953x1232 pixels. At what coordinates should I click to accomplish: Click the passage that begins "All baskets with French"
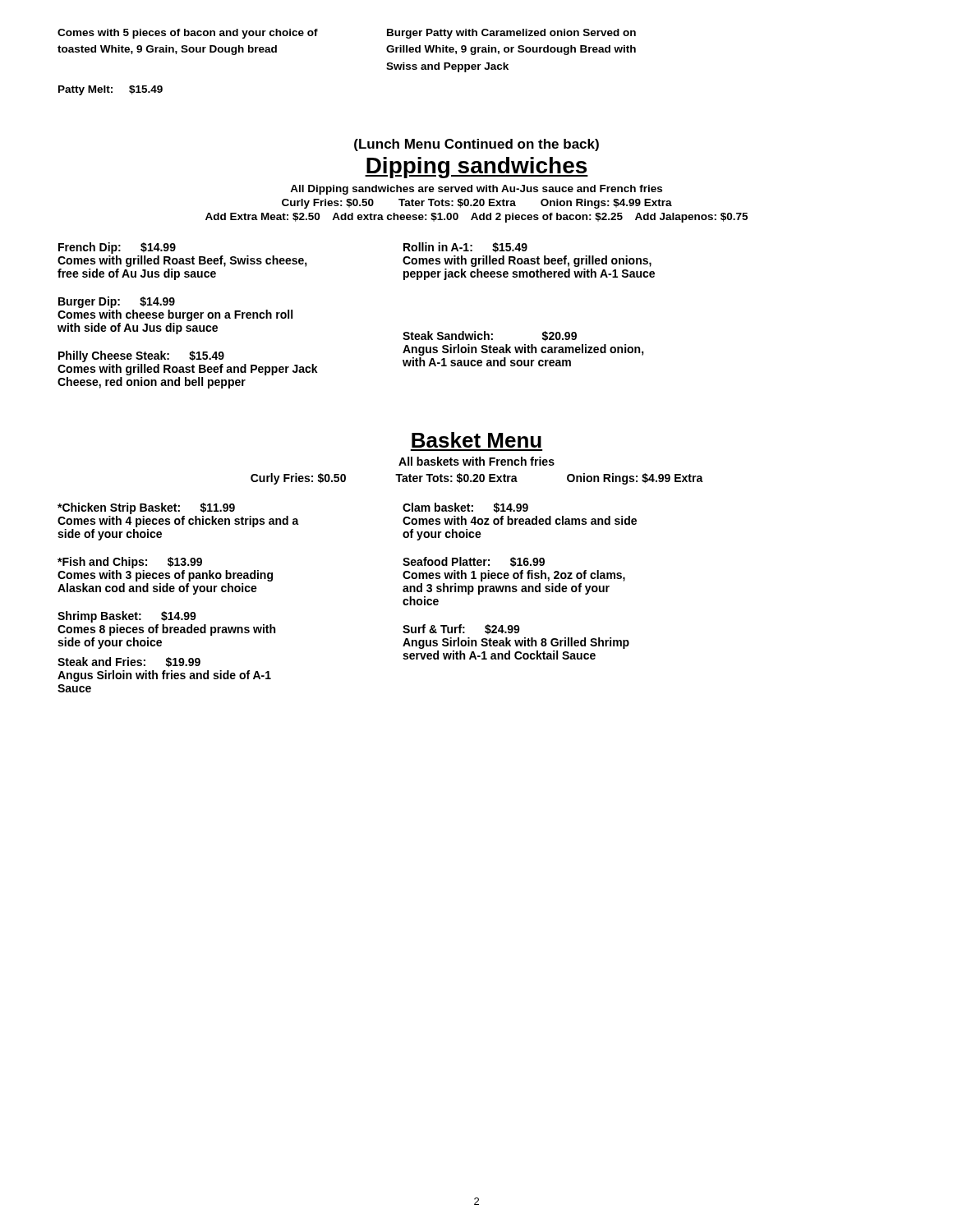pos(476,461)
